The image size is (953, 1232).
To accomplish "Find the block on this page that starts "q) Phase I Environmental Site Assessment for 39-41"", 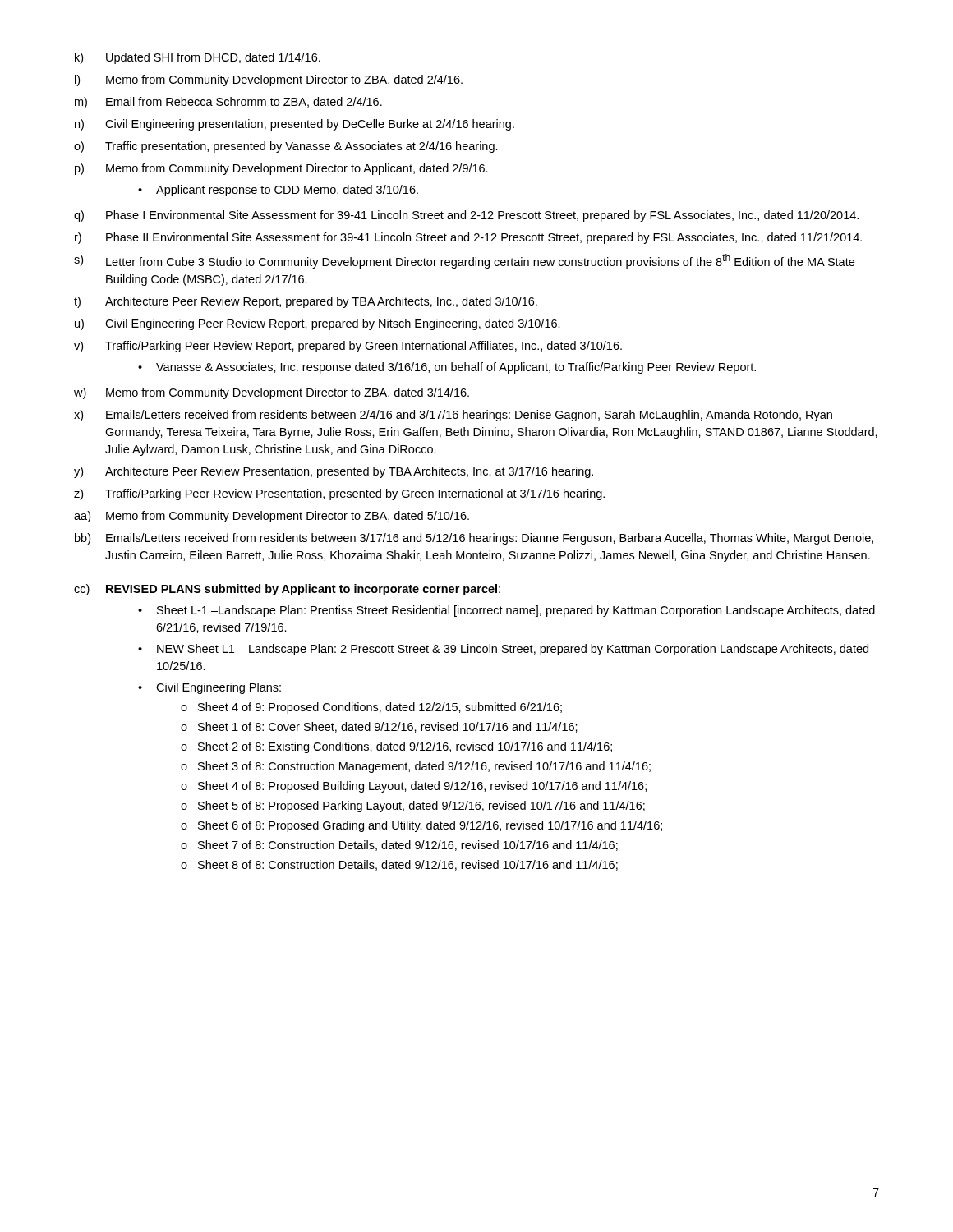I will [x=476, y=216].
